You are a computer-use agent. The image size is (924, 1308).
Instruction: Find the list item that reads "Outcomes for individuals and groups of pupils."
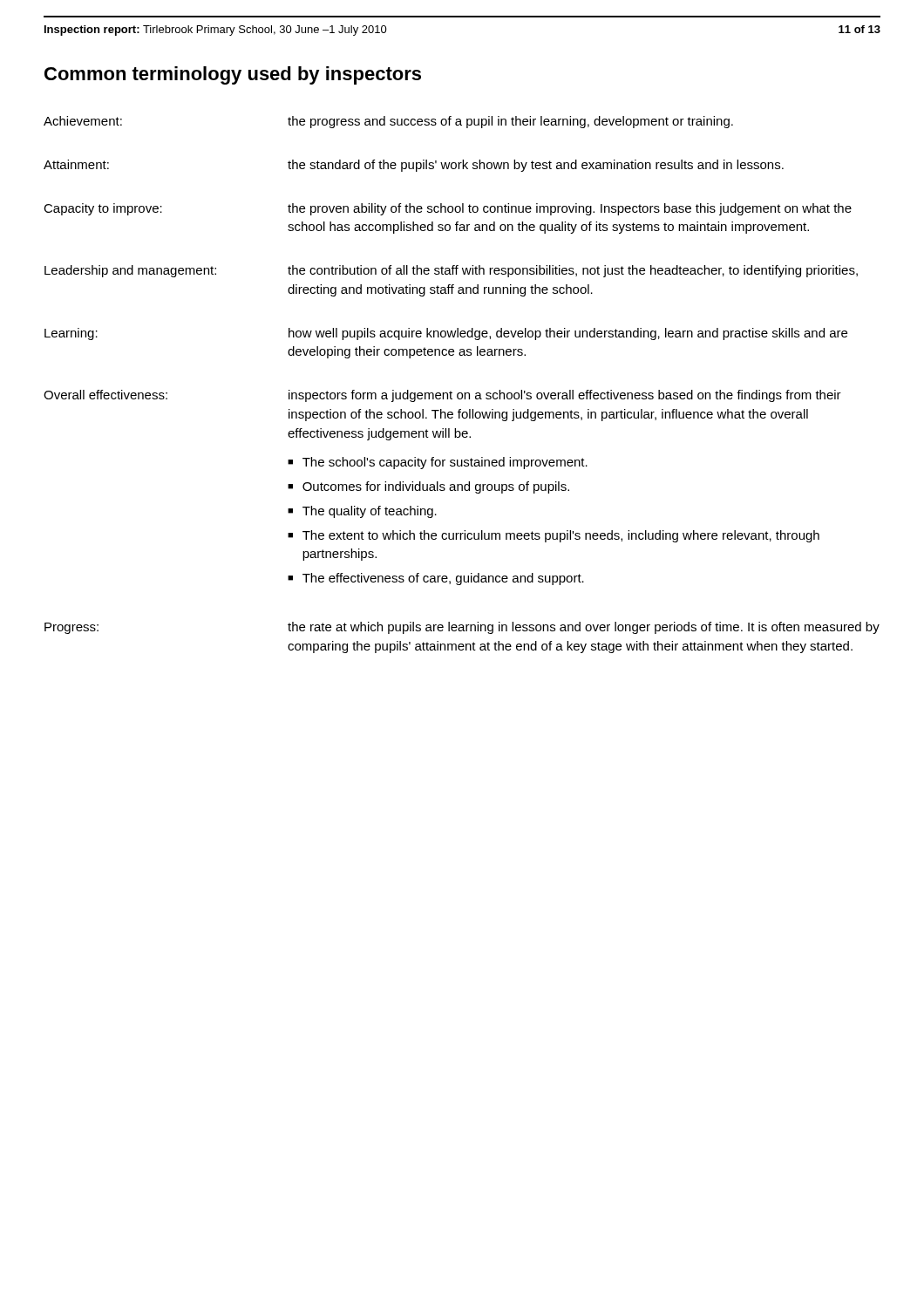pos(436,486)
